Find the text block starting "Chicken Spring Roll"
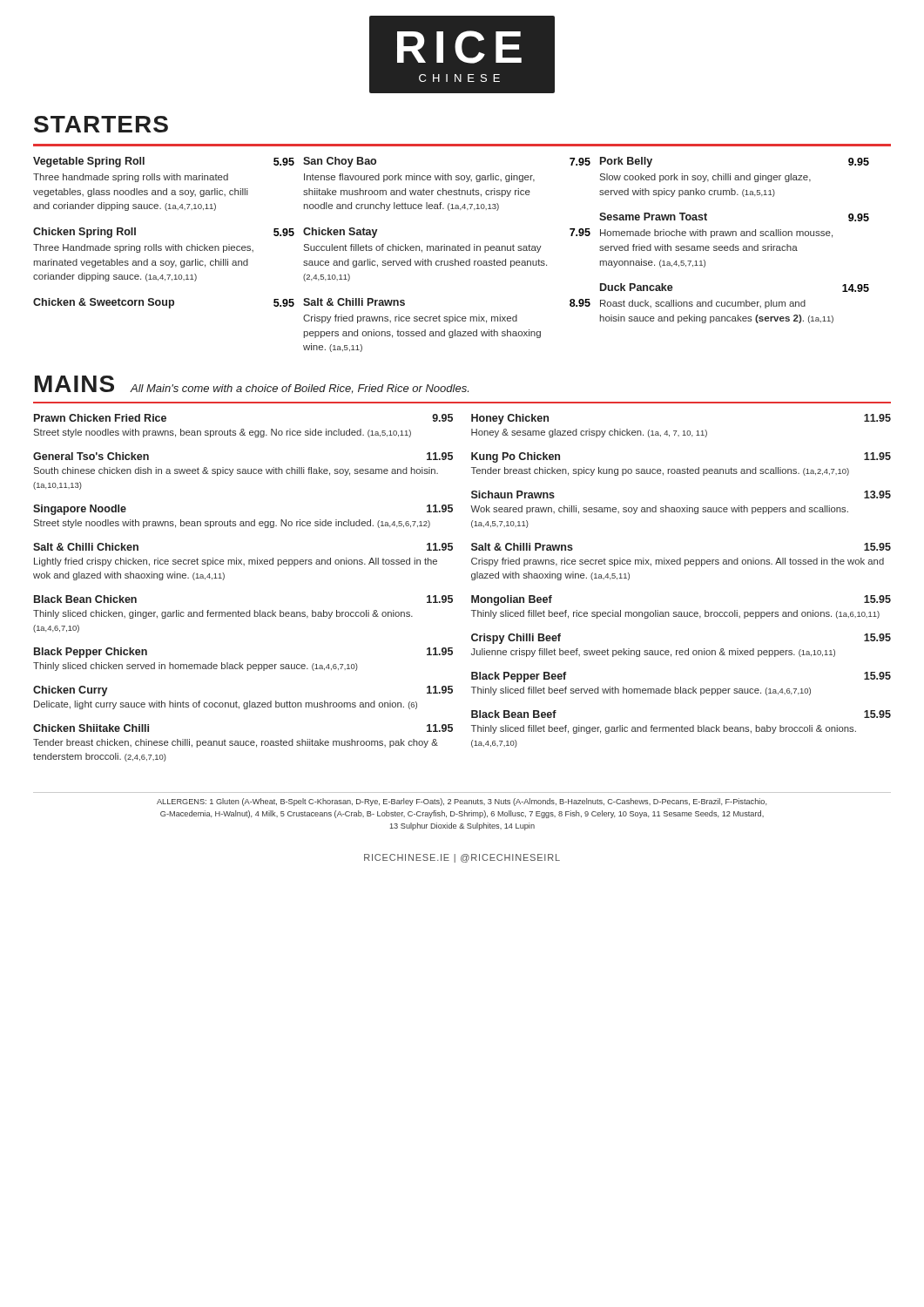 164,255
